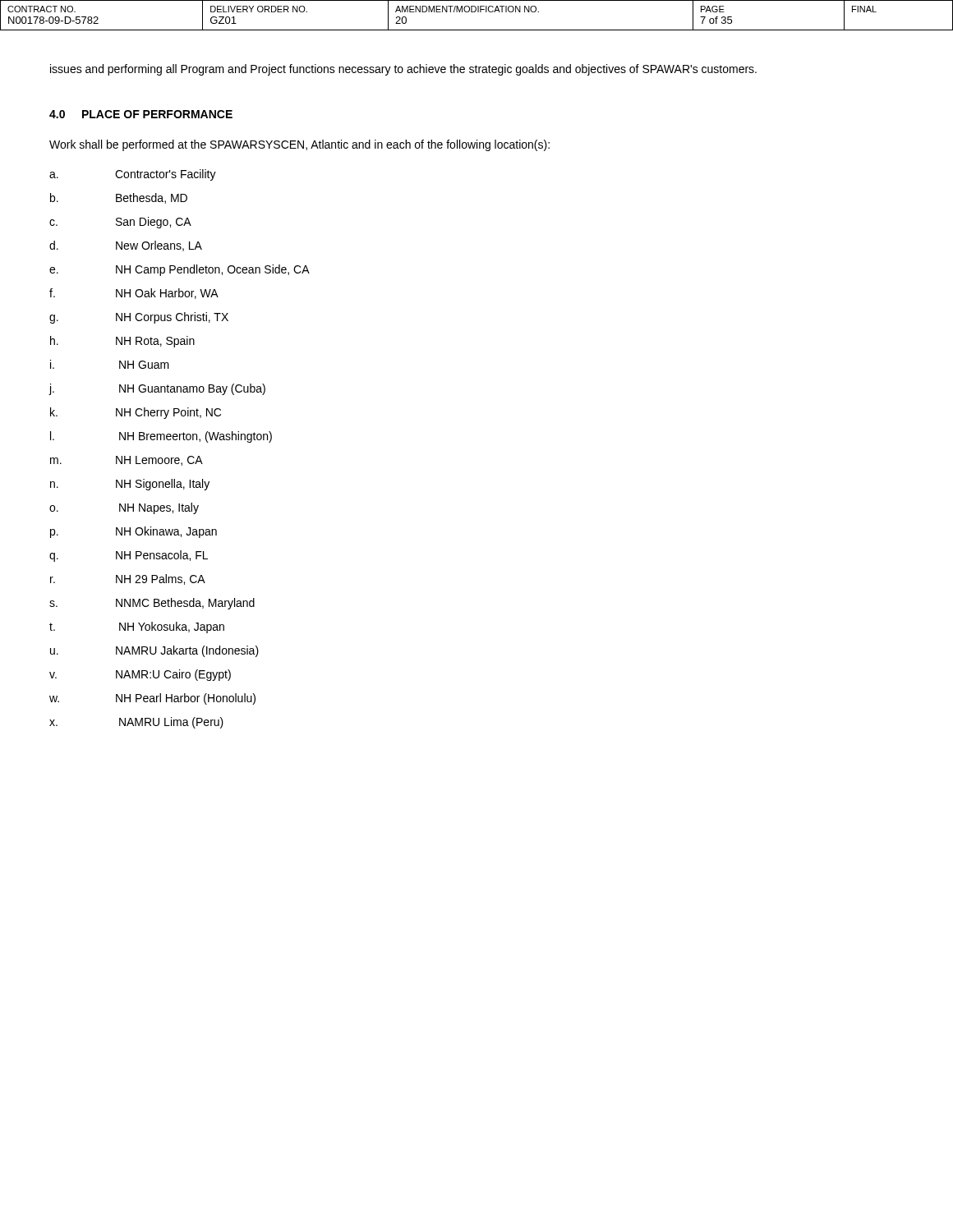
Task: Where is the passage that starts "k. NH Cherry"?
Action: [x=136, y=413]
